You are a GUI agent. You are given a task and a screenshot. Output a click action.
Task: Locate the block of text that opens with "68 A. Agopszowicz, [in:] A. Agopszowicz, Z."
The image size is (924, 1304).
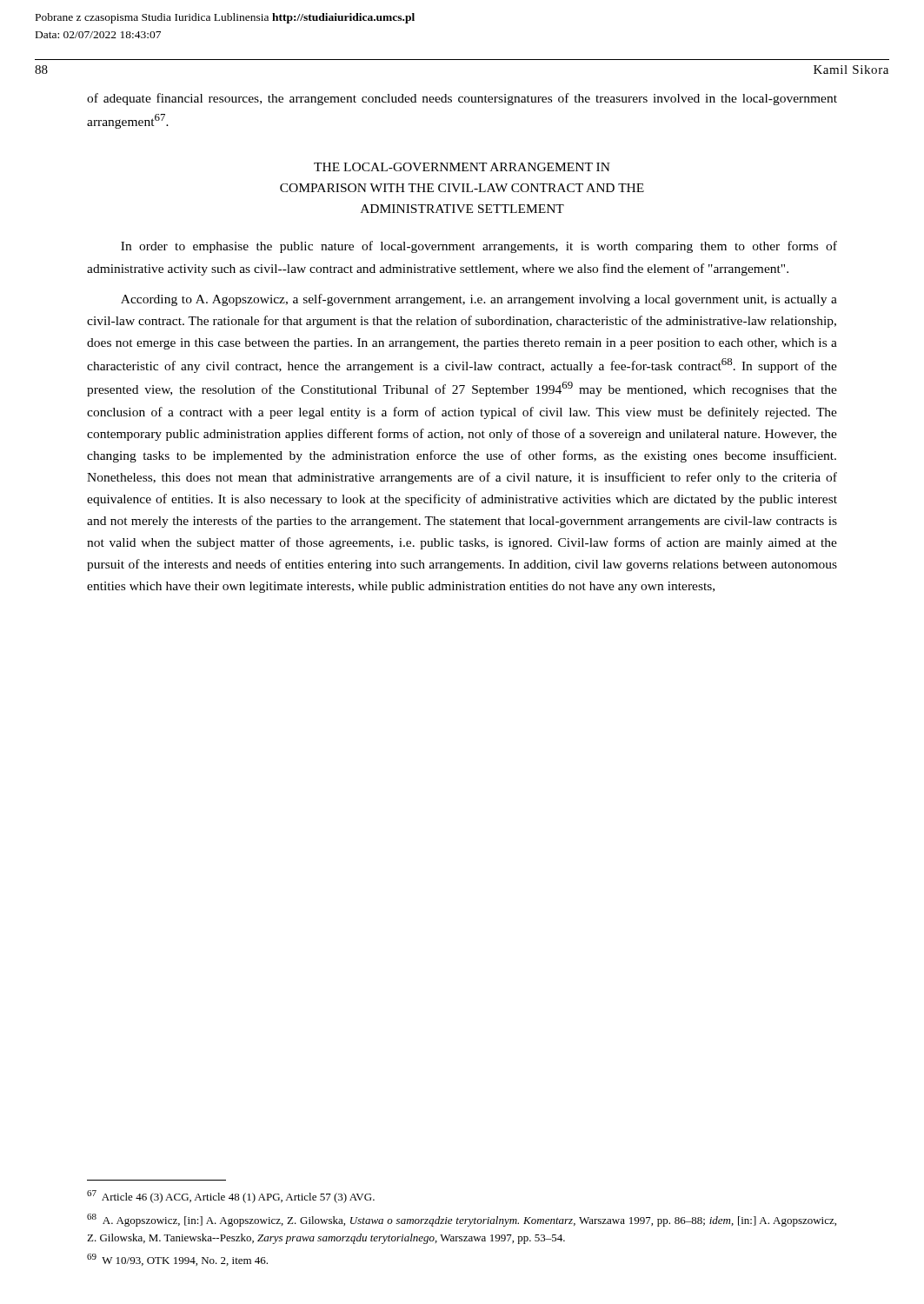pyautogui.click(x=462, y=1227)
